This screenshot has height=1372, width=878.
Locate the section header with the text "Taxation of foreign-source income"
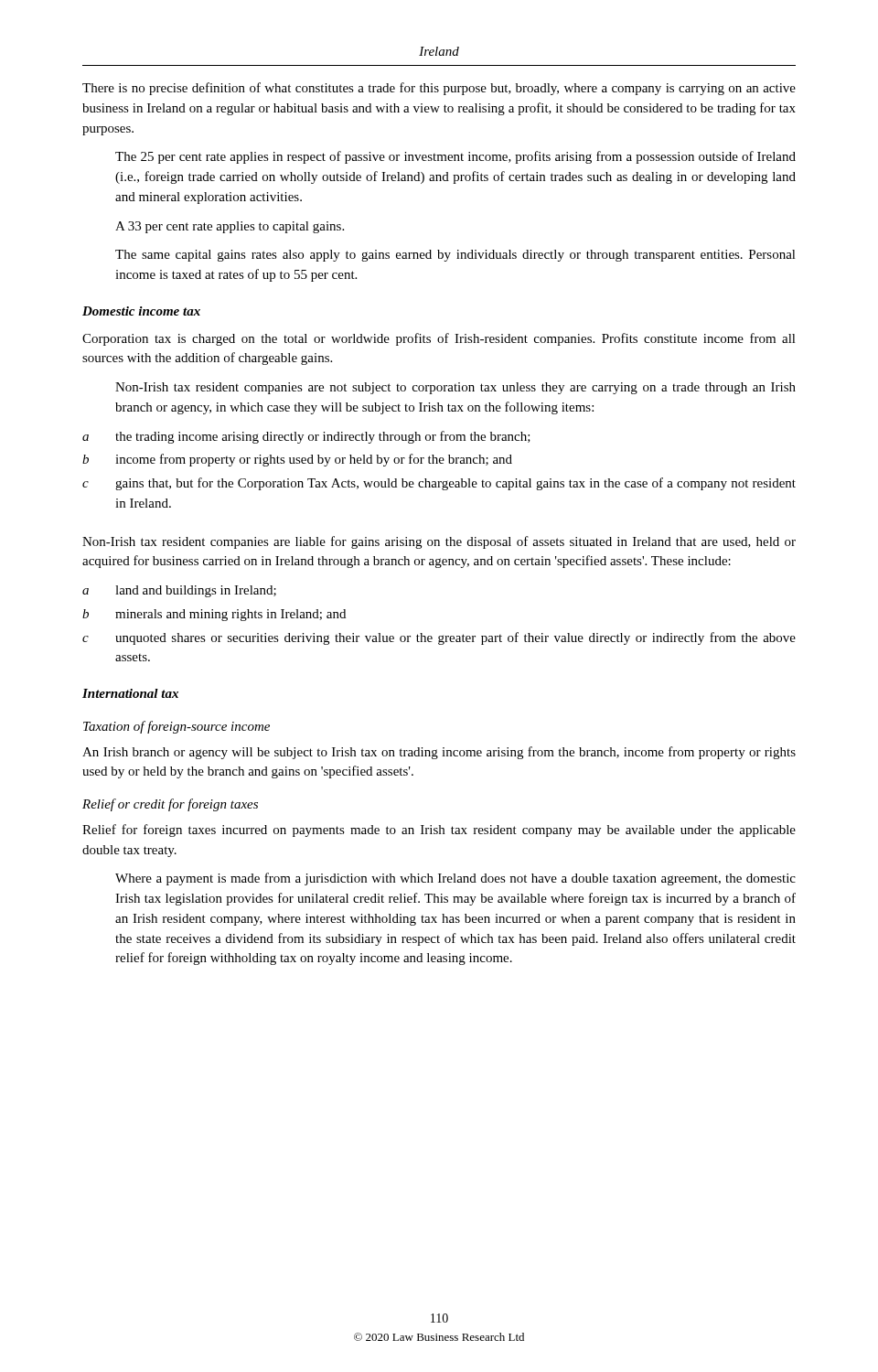pyautogui.click(x=177, y=727)
